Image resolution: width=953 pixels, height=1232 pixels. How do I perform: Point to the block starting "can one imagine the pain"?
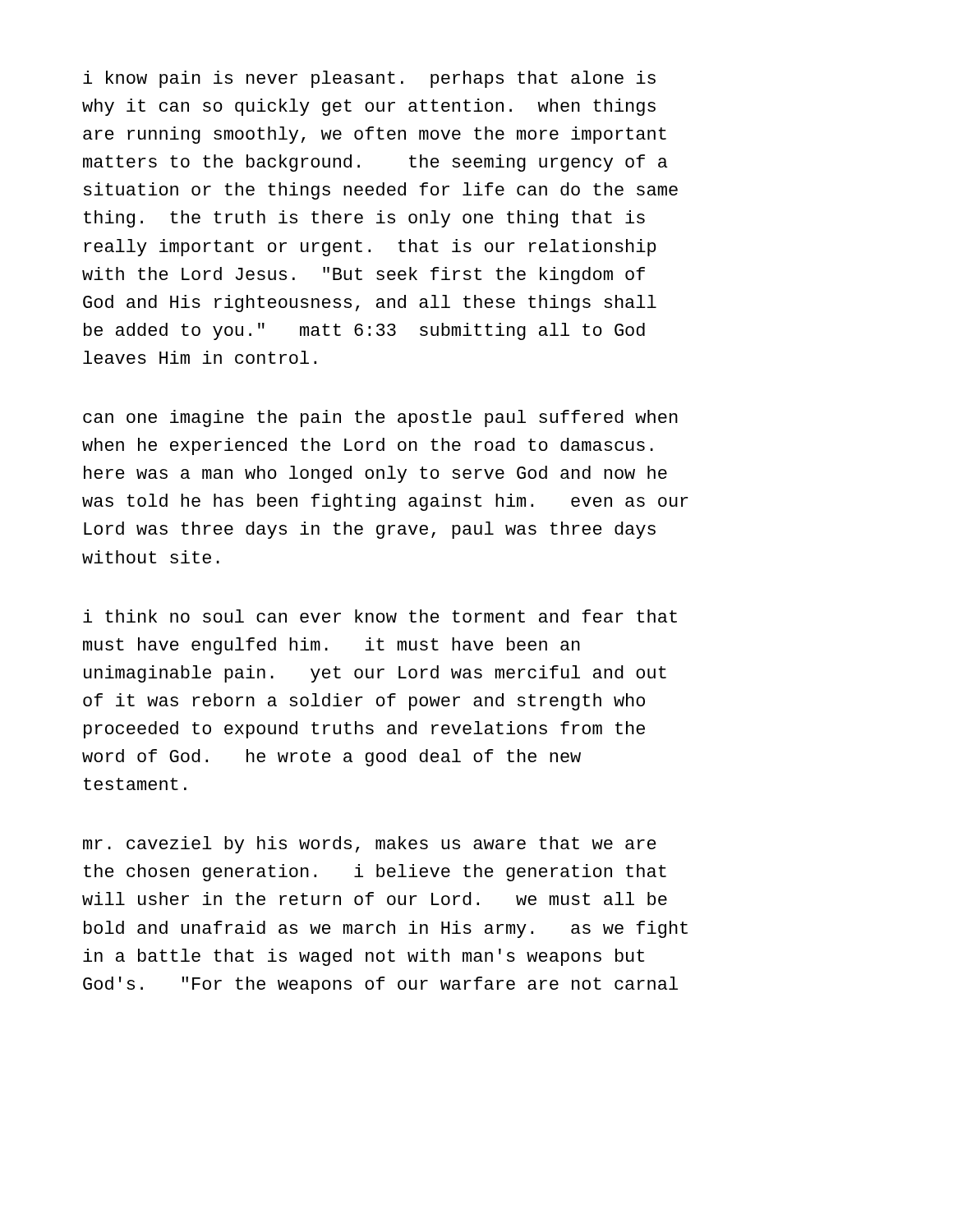tap(386, 489)
